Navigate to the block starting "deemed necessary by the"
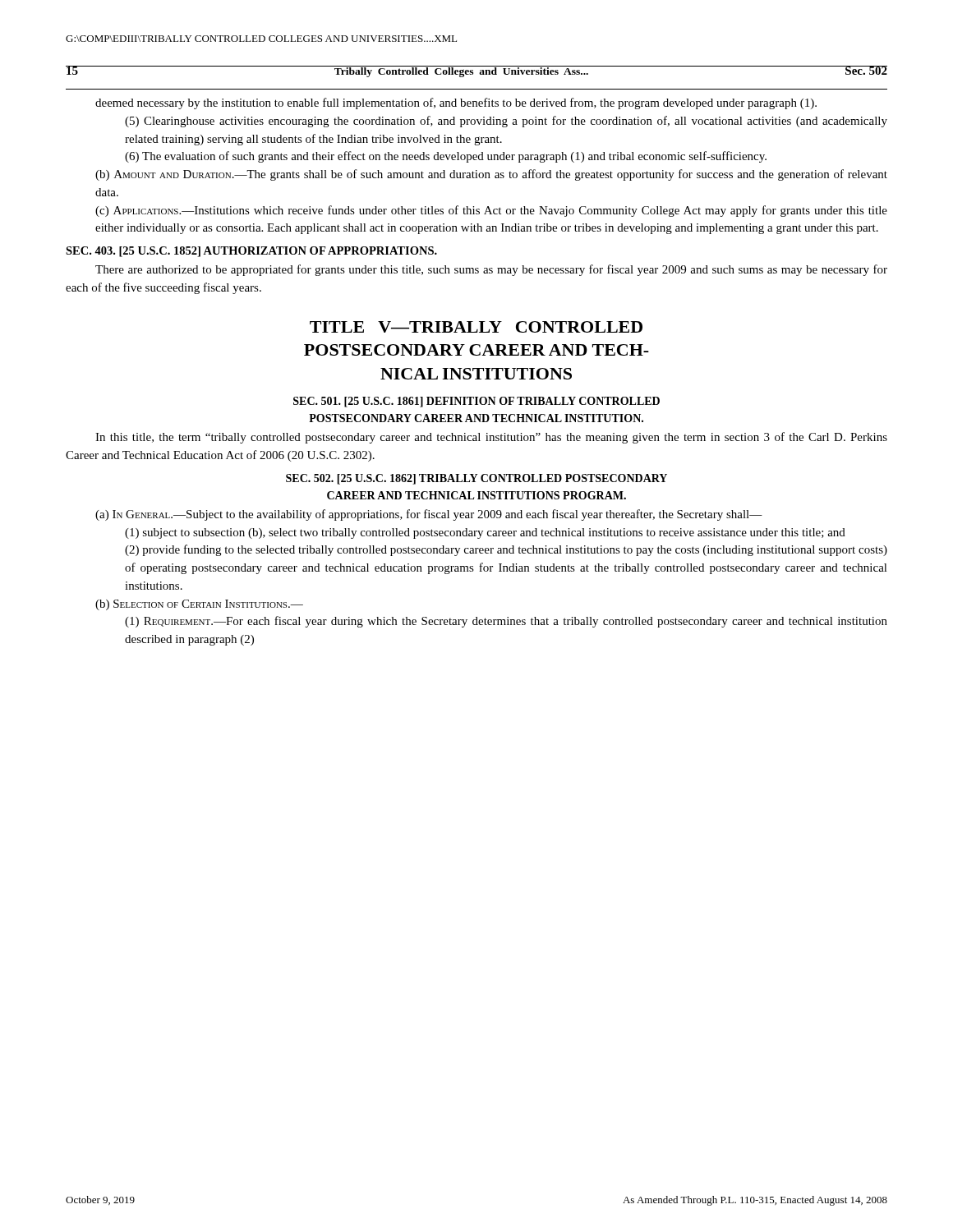Viewport: 953px width, 1232px height. pyautogui.click(x=491, y=166)
